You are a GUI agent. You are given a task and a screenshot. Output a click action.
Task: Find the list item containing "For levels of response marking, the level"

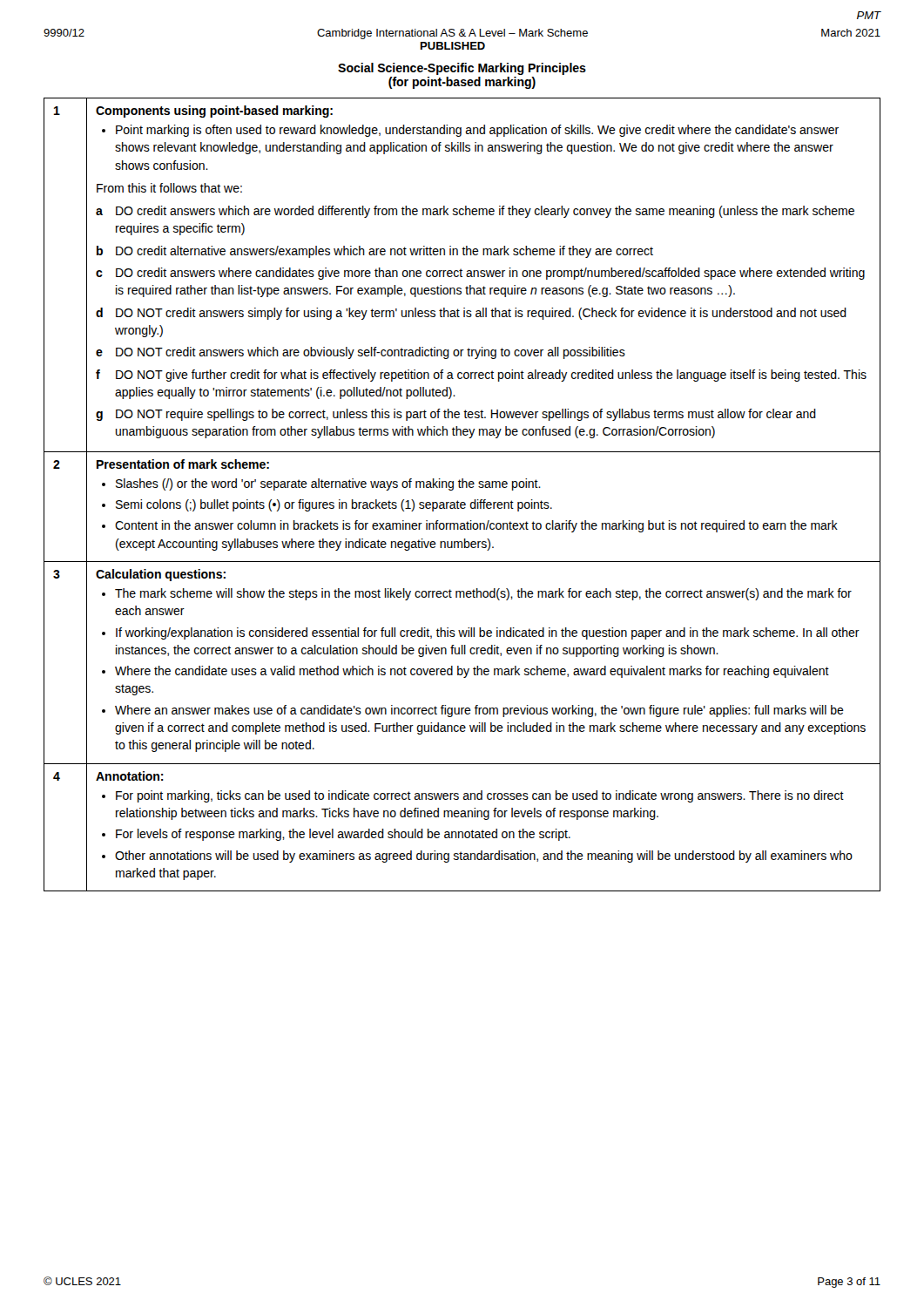tap(343, 834)
